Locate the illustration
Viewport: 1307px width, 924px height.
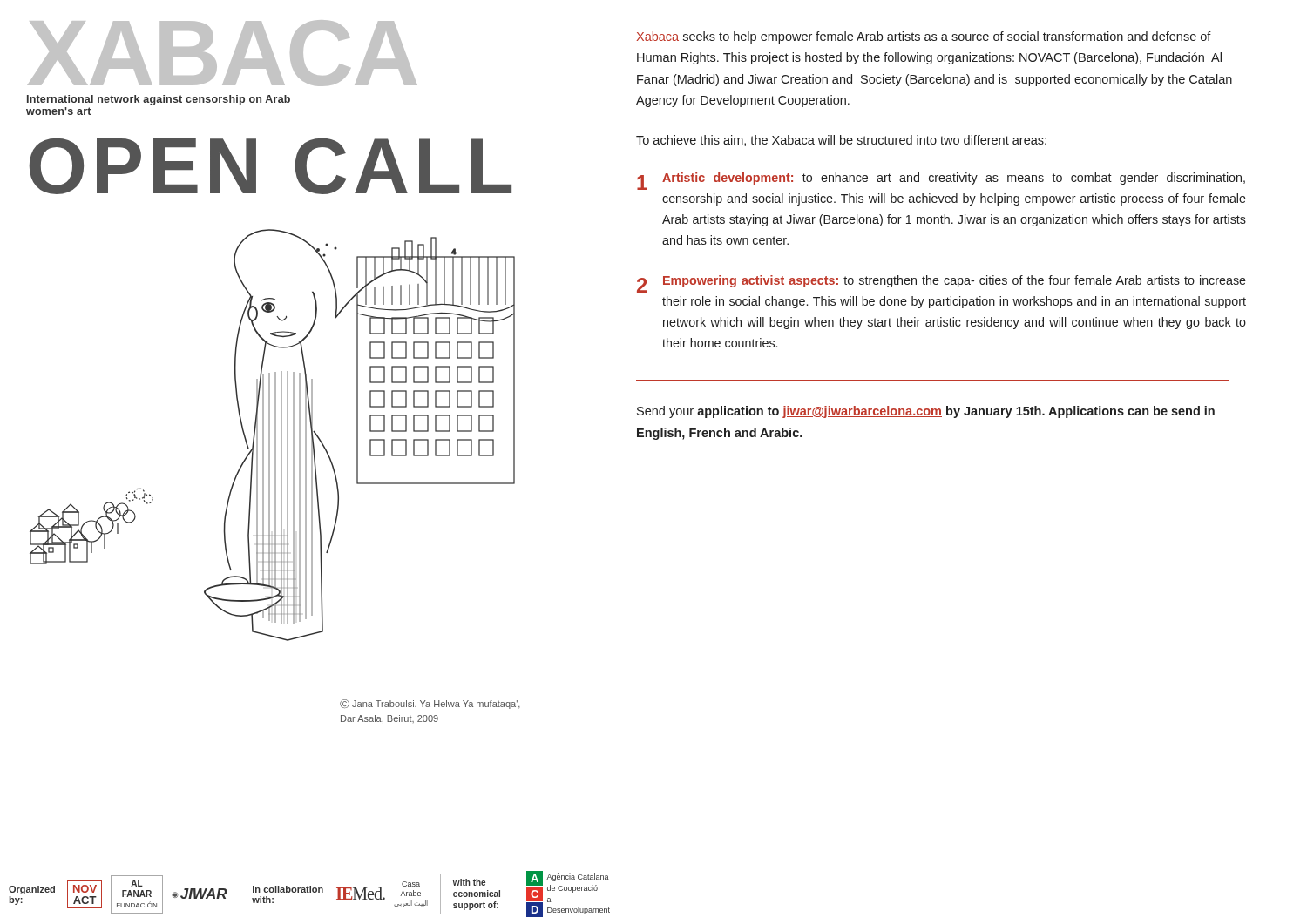(309, 453)
